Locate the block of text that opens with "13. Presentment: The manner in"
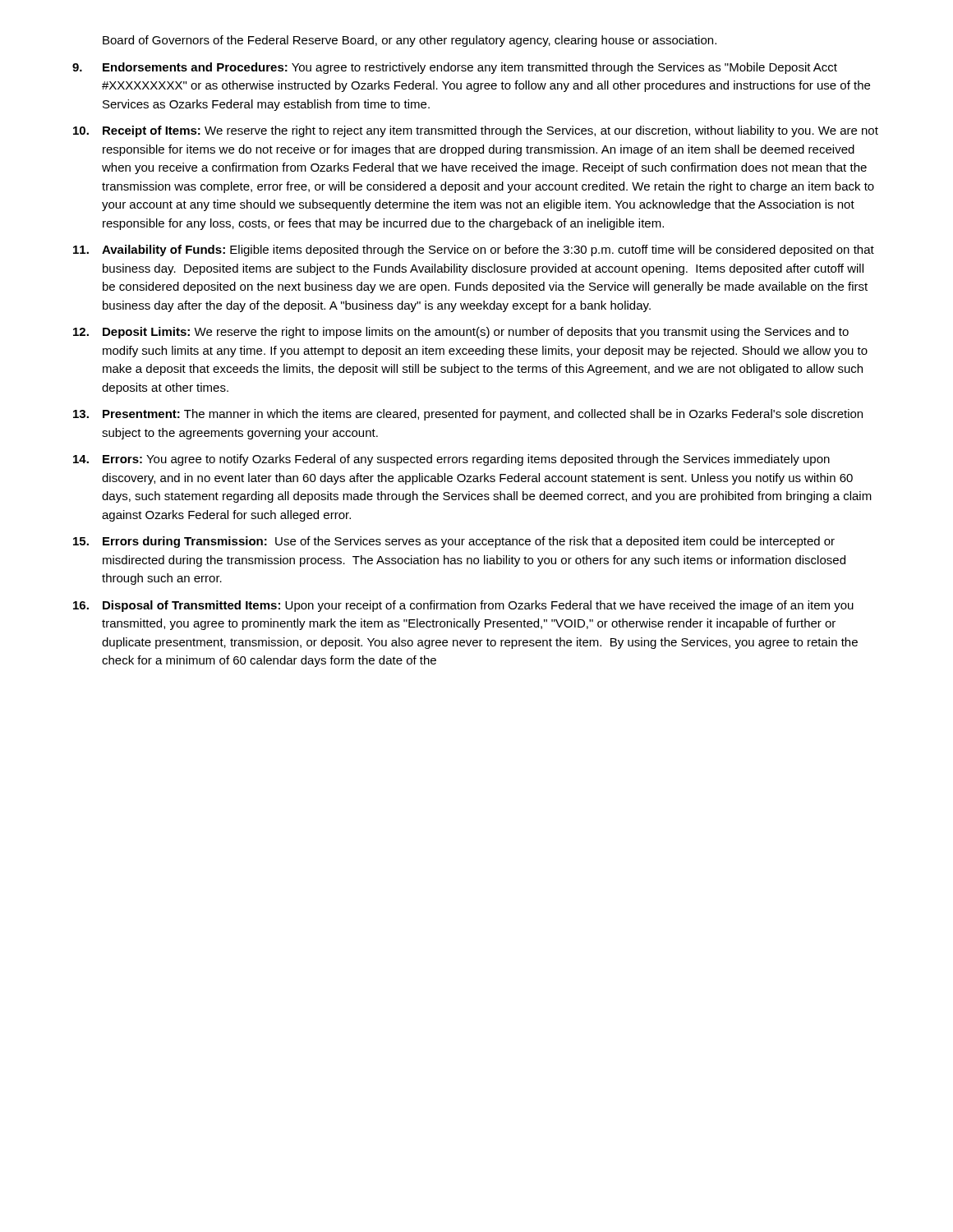The image size is (953, 1232). click(476, 423)
